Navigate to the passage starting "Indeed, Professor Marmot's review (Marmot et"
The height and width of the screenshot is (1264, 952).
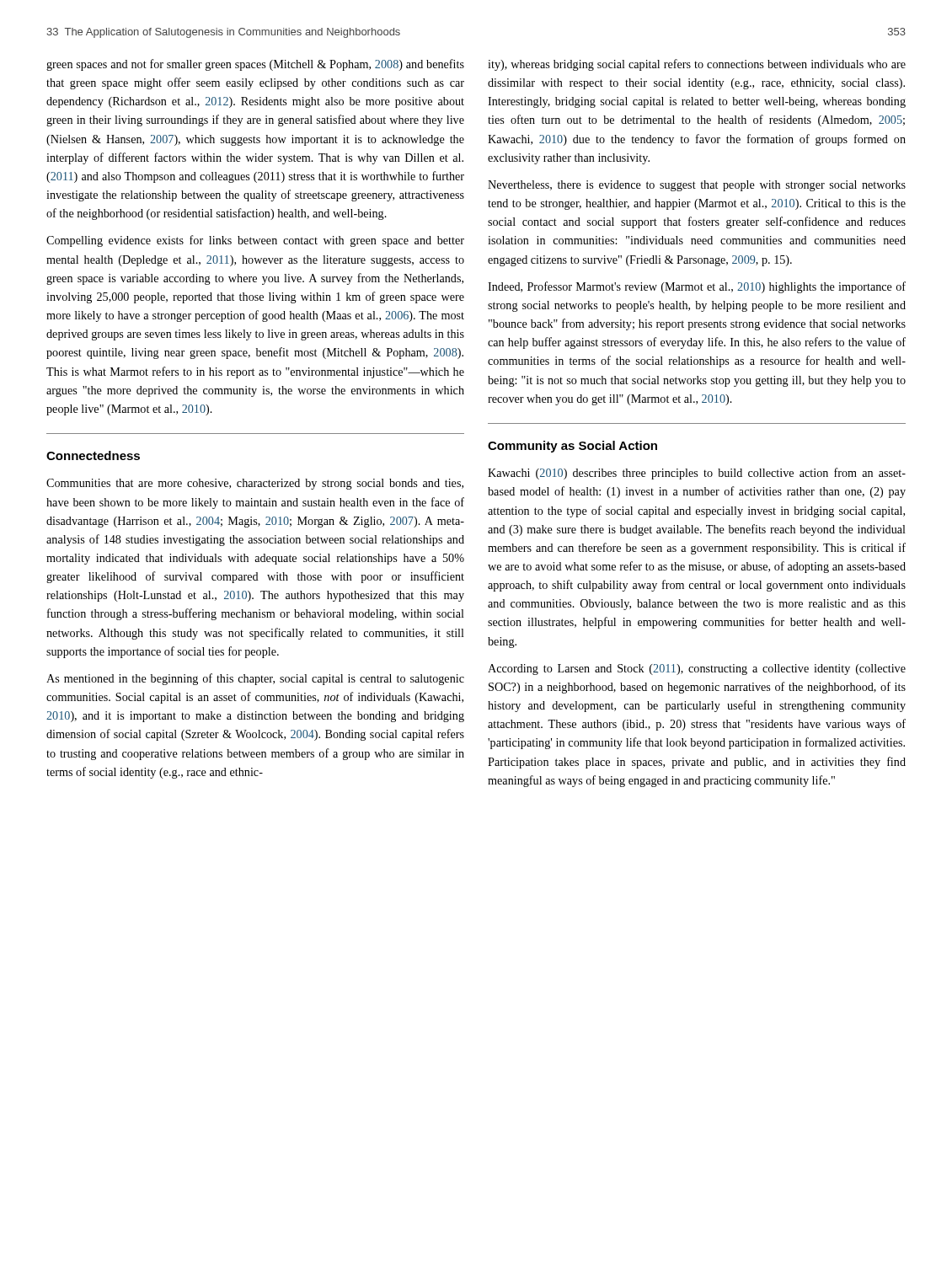coord(697,342)
